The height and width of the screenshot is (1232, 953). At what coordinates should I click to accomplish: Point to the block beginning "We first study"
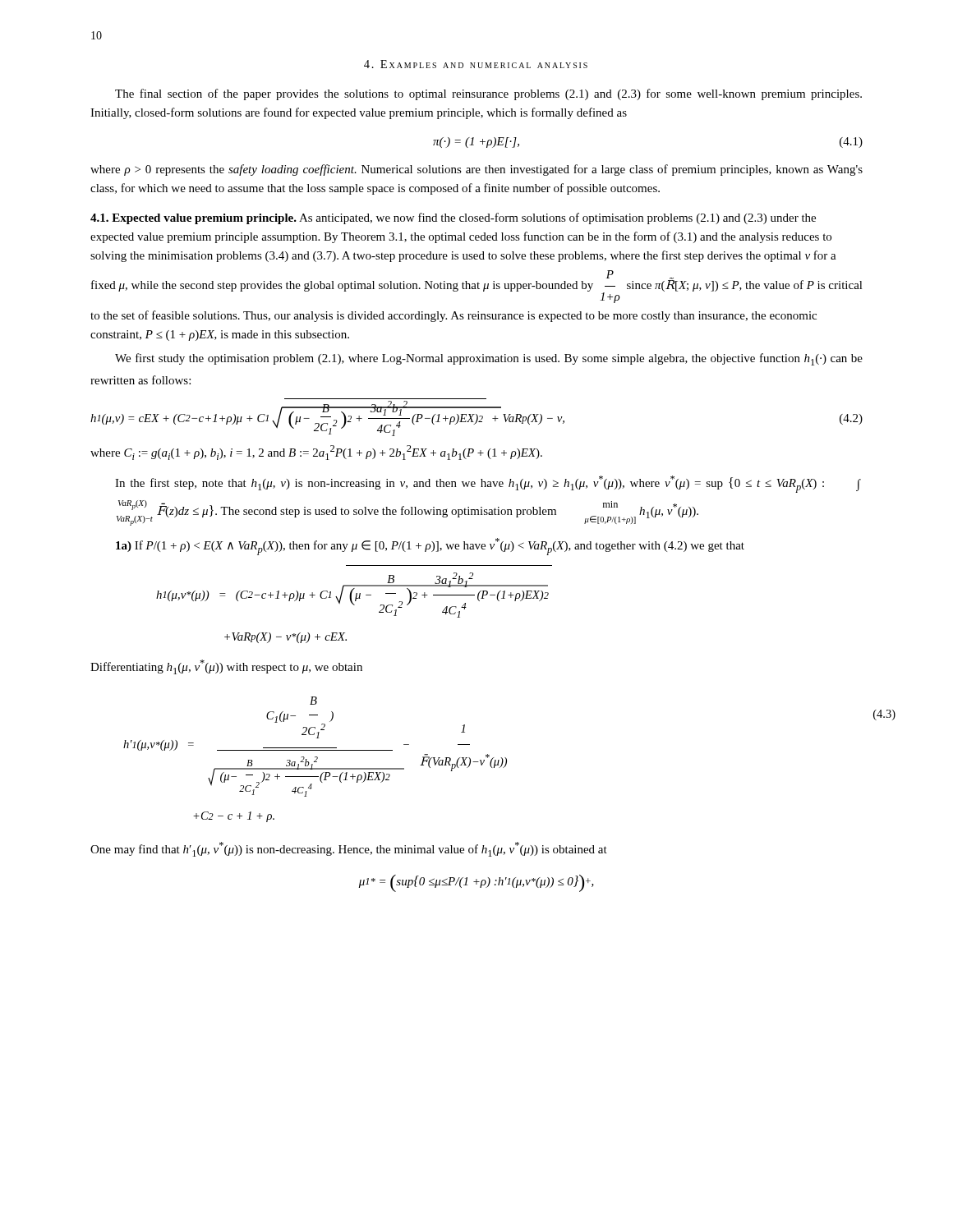(x=476, y=369)
